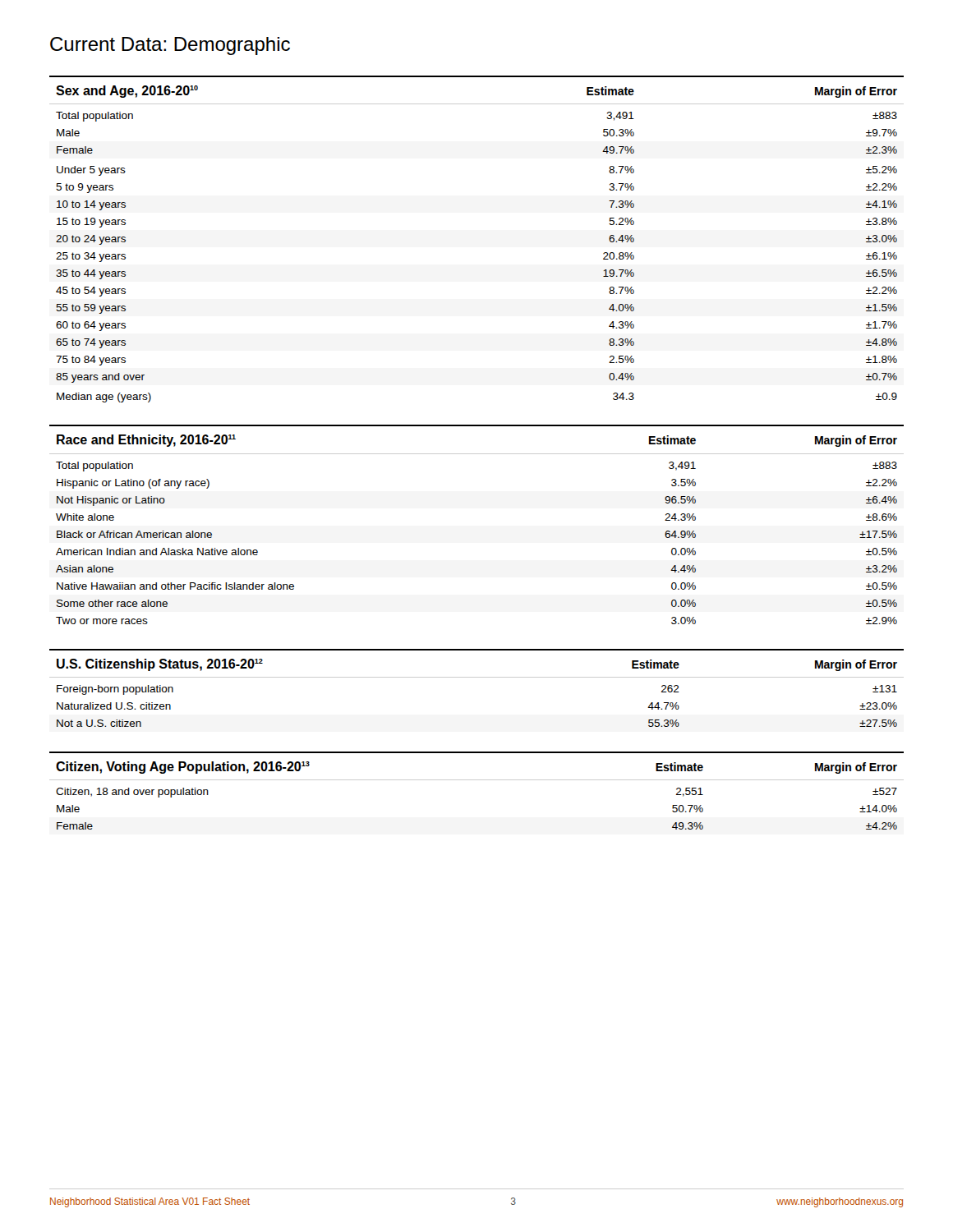Screen dimensions: 1232x953
Task: Click on the table containing "White alone"
Action: point(476,527)
